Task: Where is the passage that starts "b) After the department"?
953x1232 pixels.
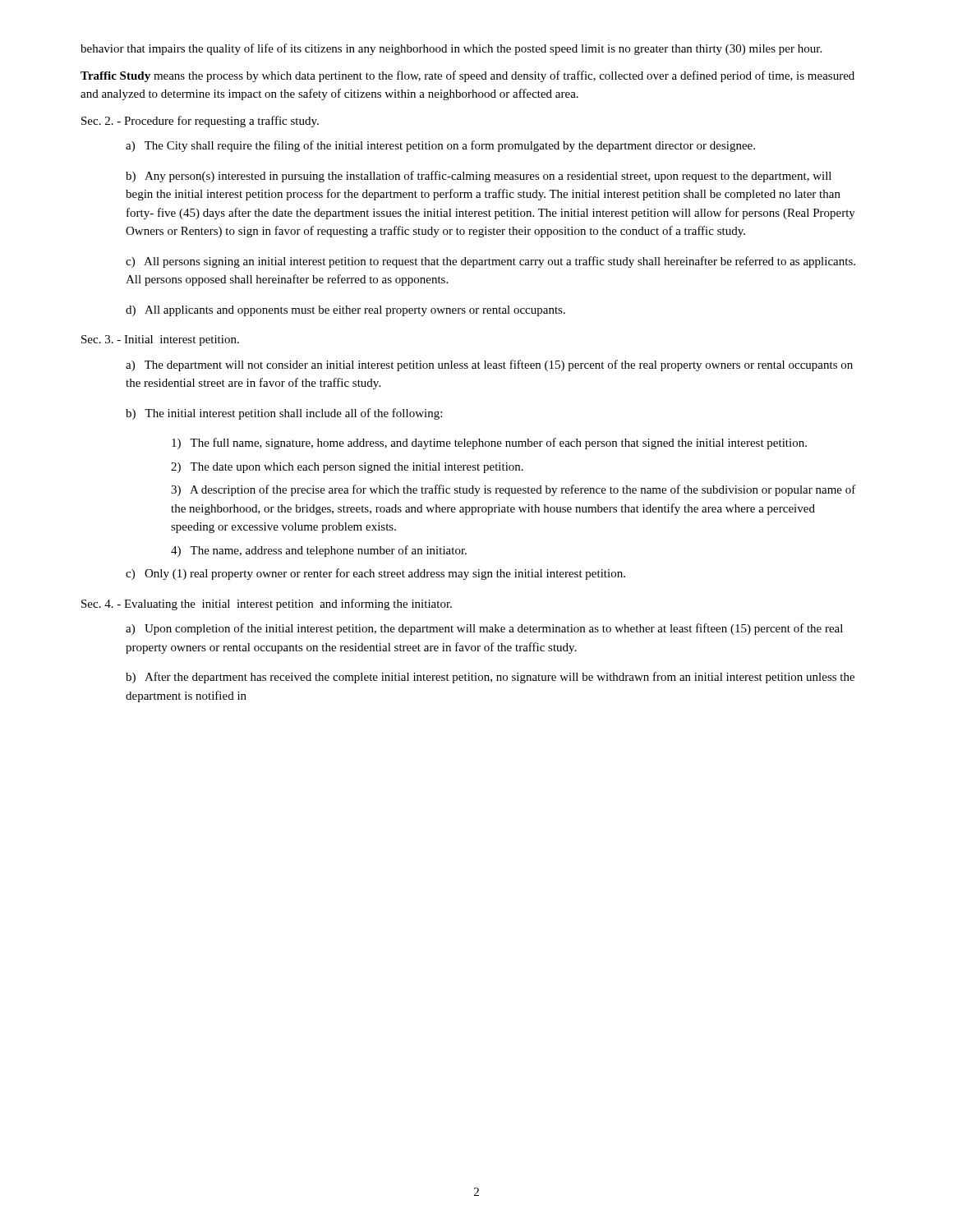Action: 490,686
